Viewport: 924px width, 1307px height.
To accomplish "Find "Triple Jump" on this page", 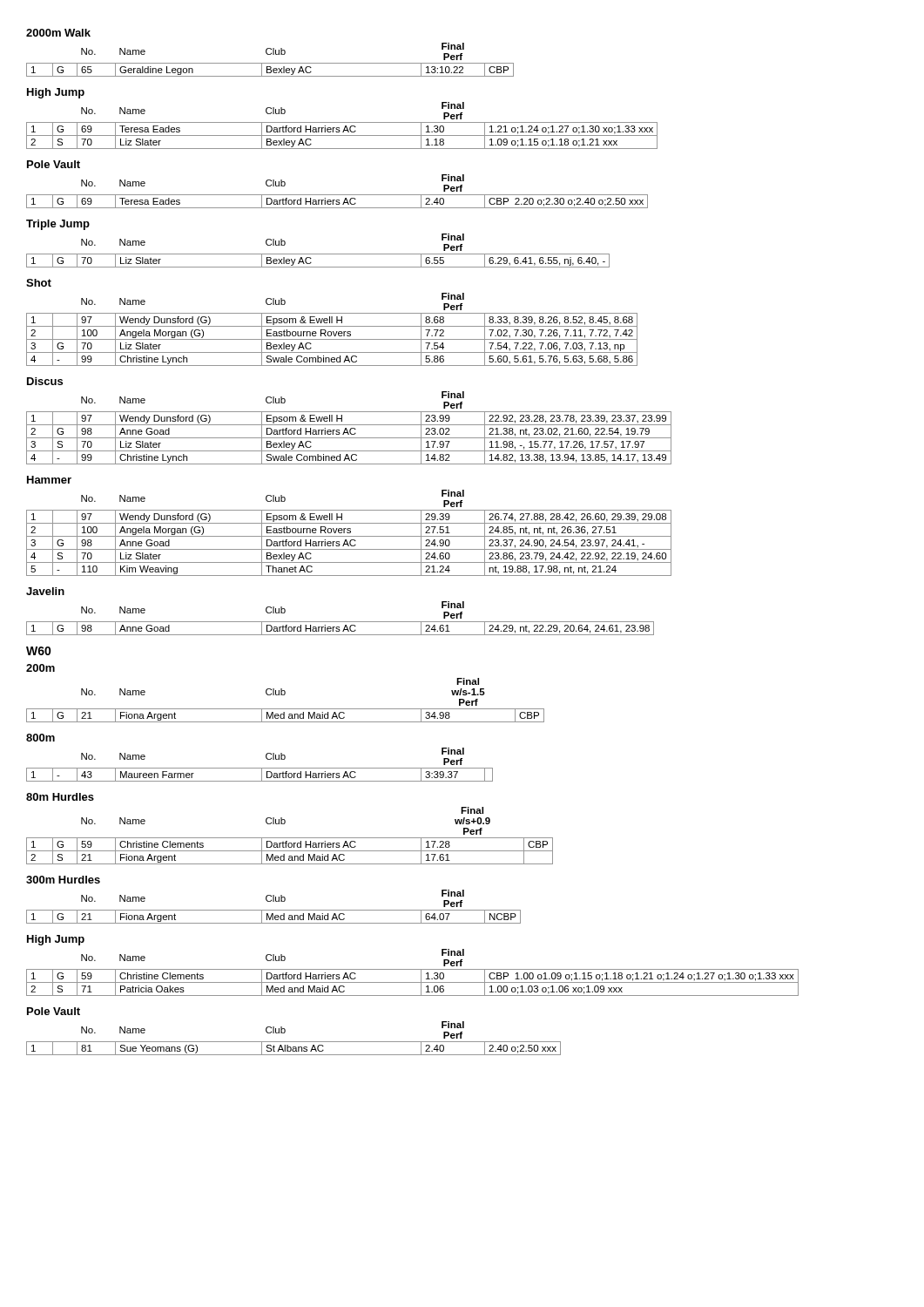I will pos(58,223).
